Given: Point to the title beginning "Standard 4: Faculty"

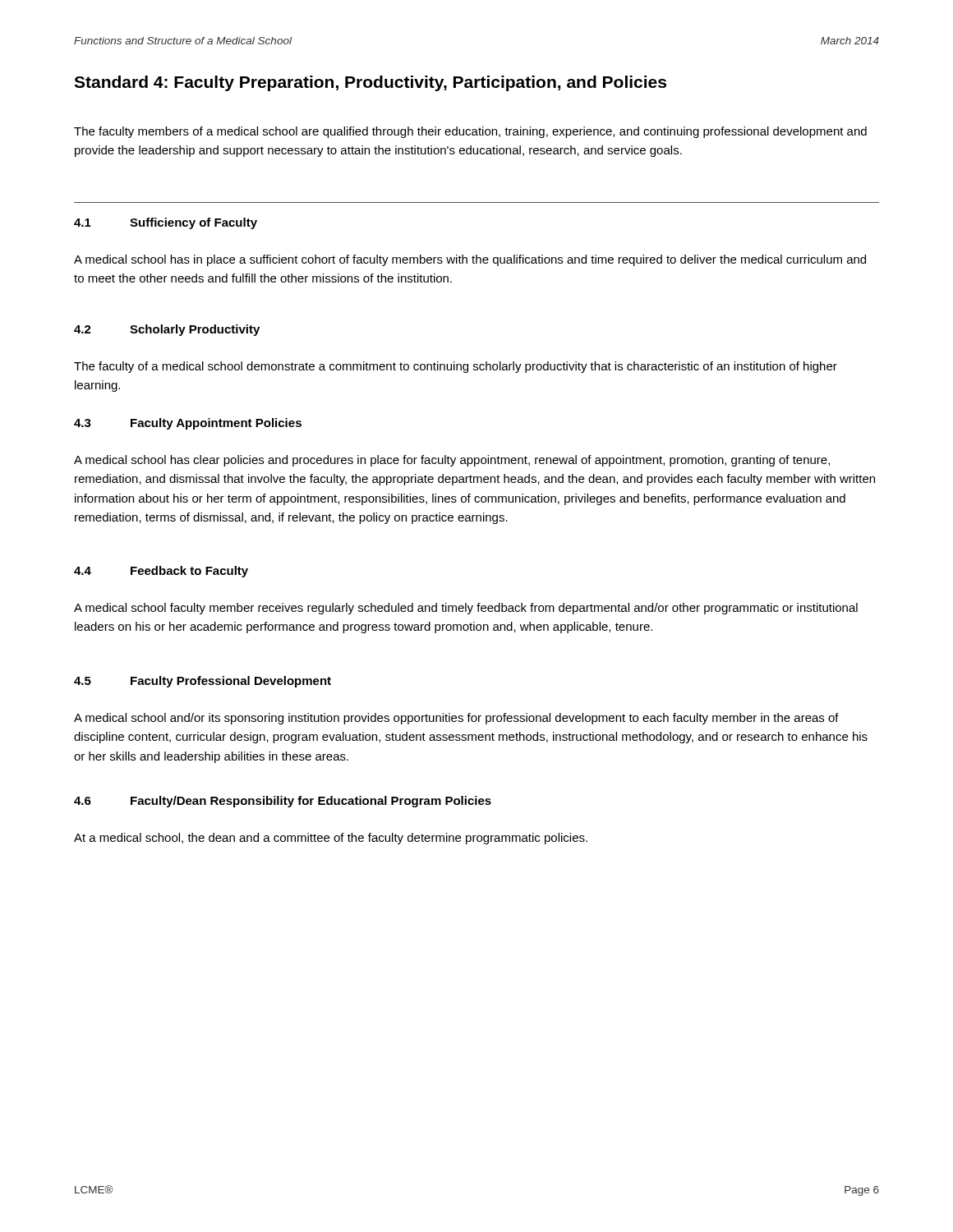Looking at the screenshot, I should click(x=476, y=82).
